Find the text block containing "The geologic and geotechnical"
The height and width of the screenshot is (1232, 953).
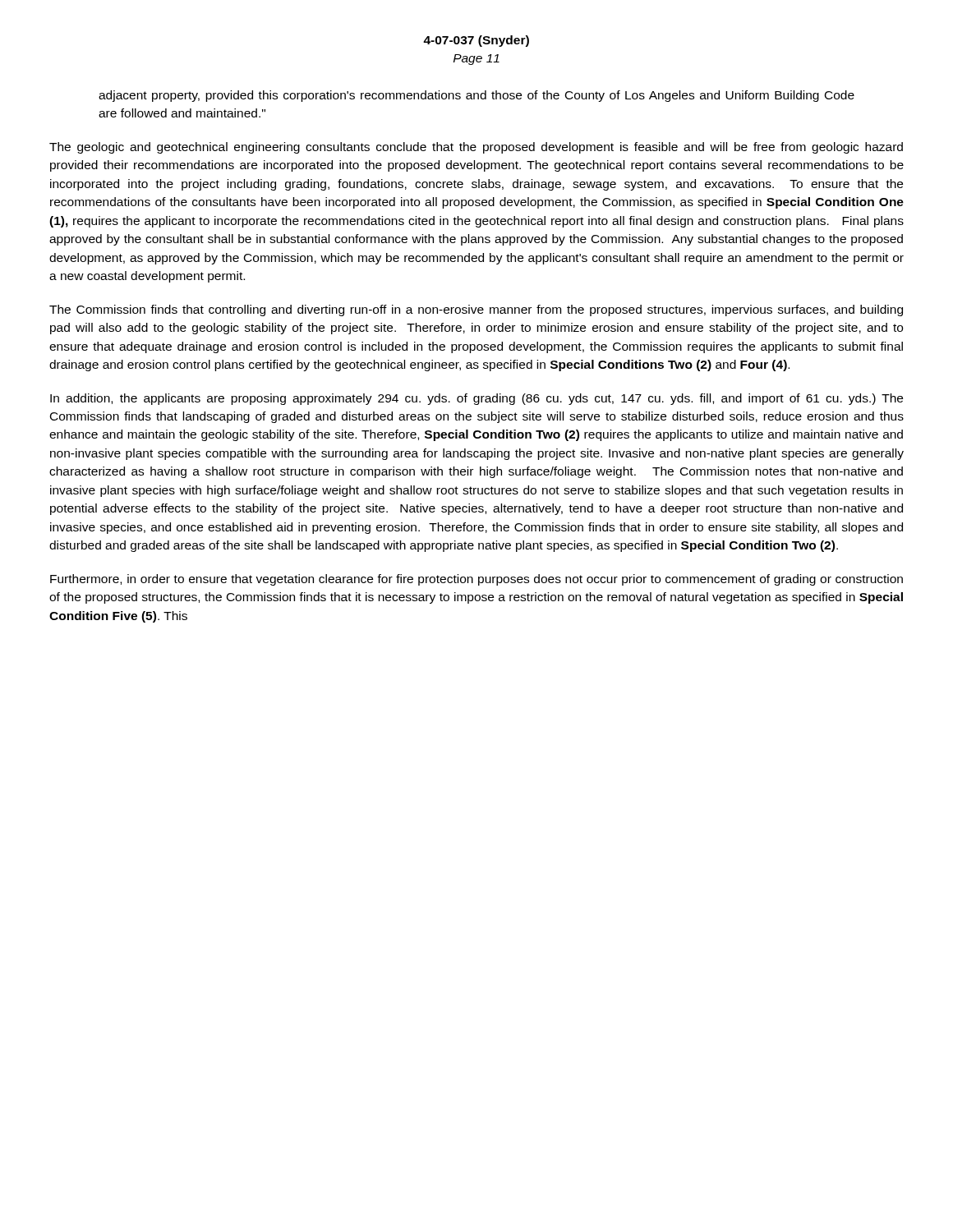click(x=476, y=211)
